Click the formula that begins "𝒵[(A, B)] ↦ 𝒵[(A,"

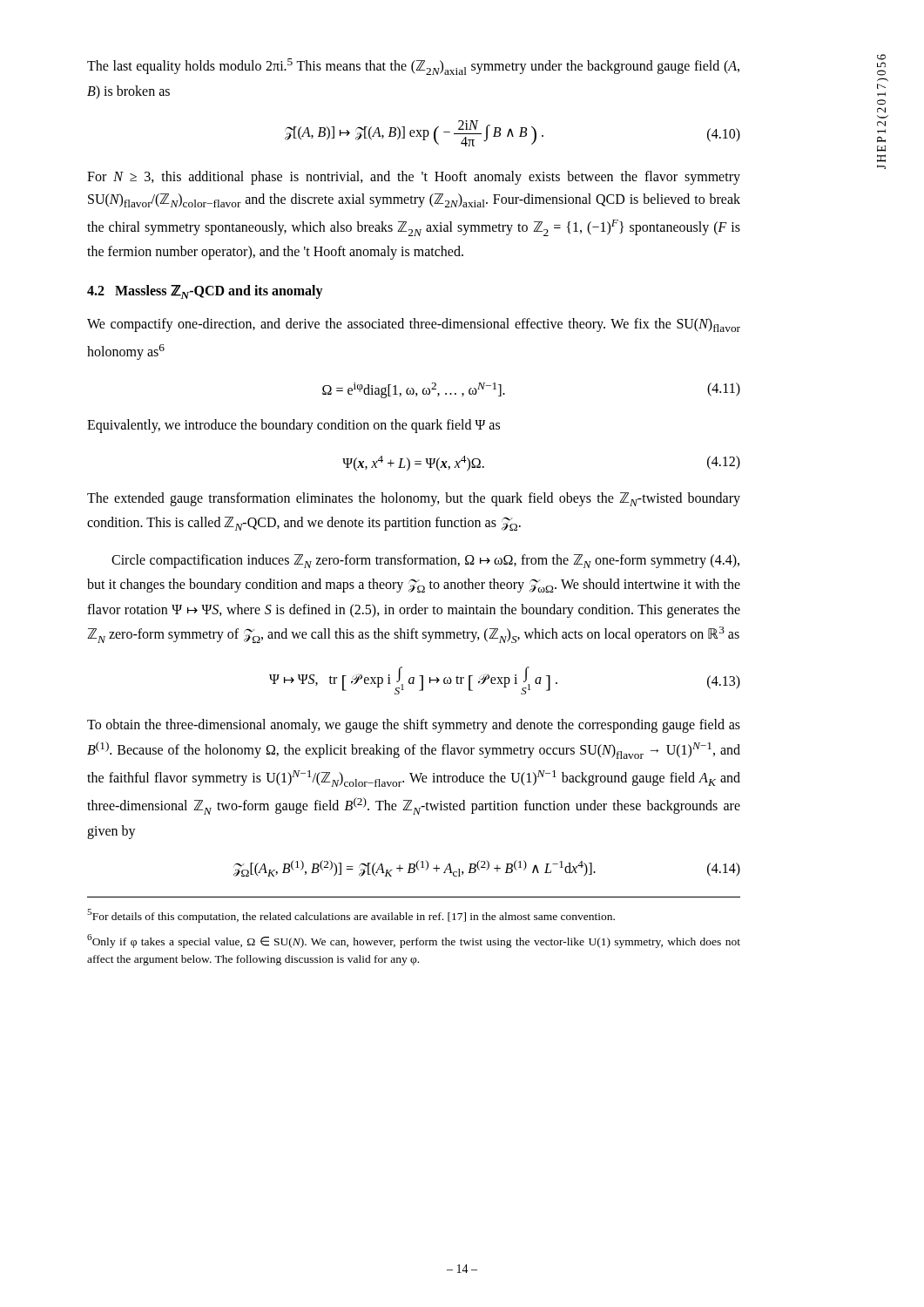[x=512, y=134]
